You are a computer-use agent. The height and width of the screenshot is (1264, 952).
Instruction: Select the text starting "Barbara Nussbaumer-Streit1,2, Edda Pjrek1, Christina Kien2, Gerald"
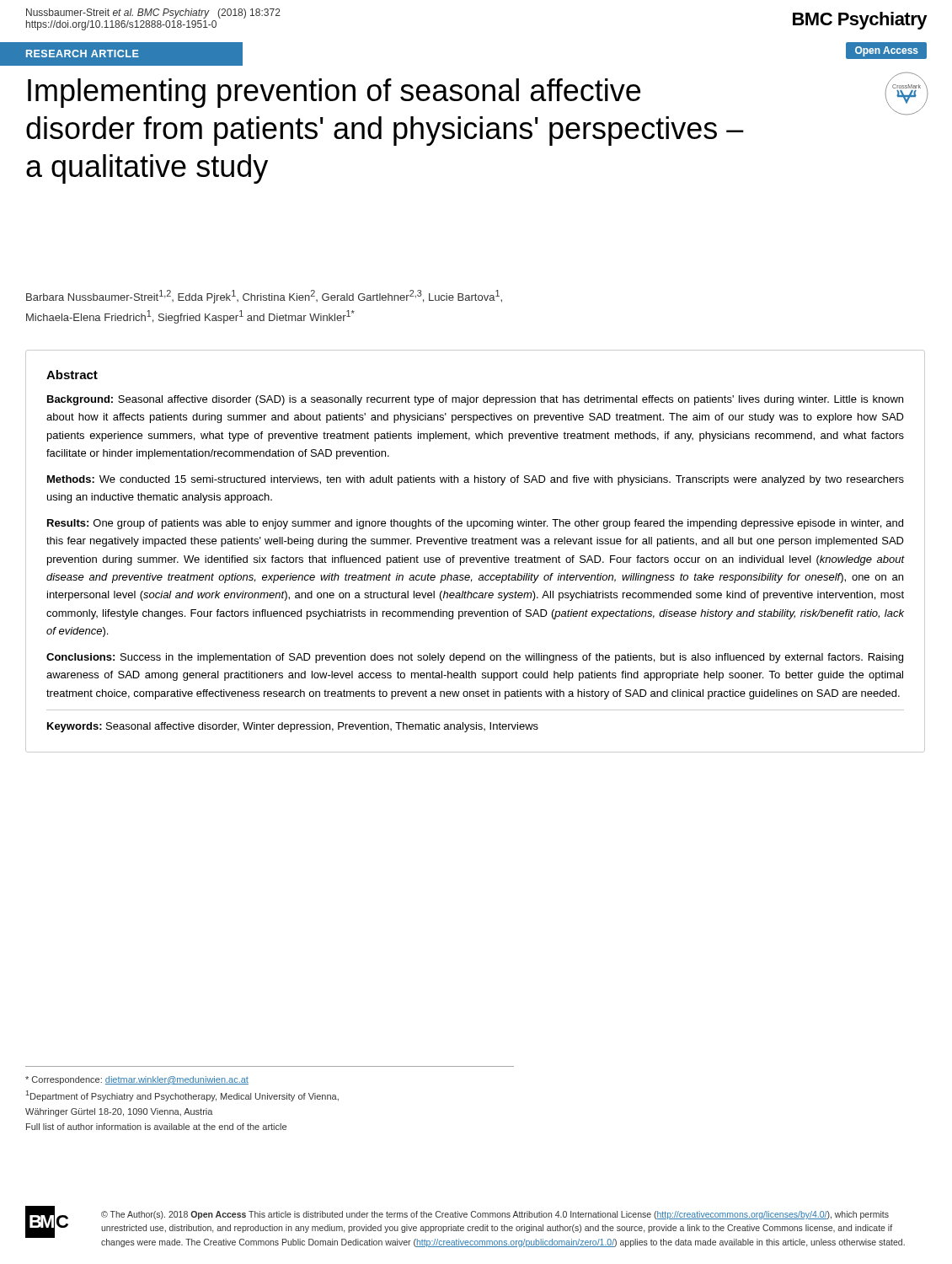click(x=264, y=306)
